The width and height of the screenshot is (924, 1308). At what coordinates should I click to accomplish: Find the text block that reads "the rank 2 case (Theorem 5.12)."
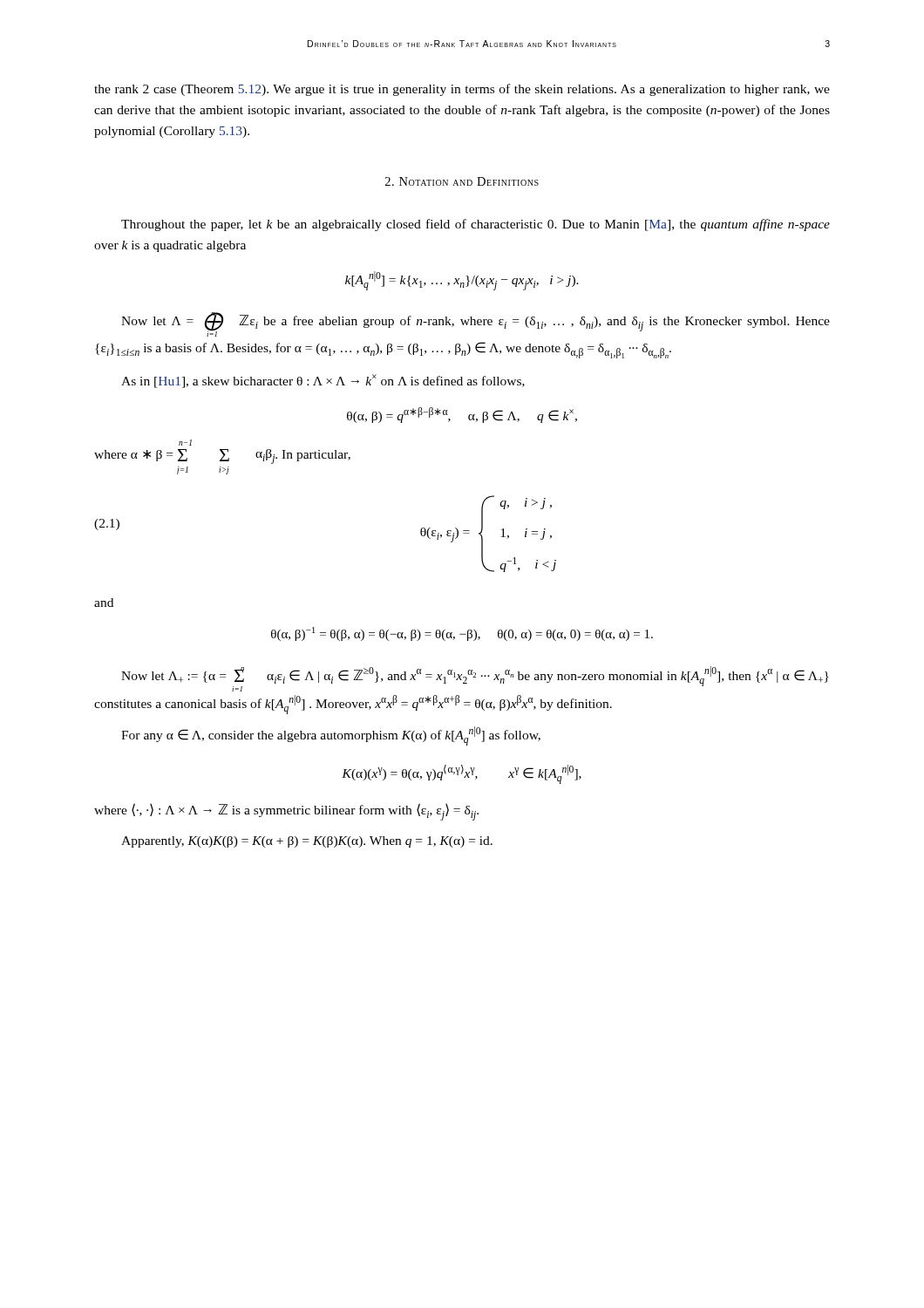click(x=462, y=109)
